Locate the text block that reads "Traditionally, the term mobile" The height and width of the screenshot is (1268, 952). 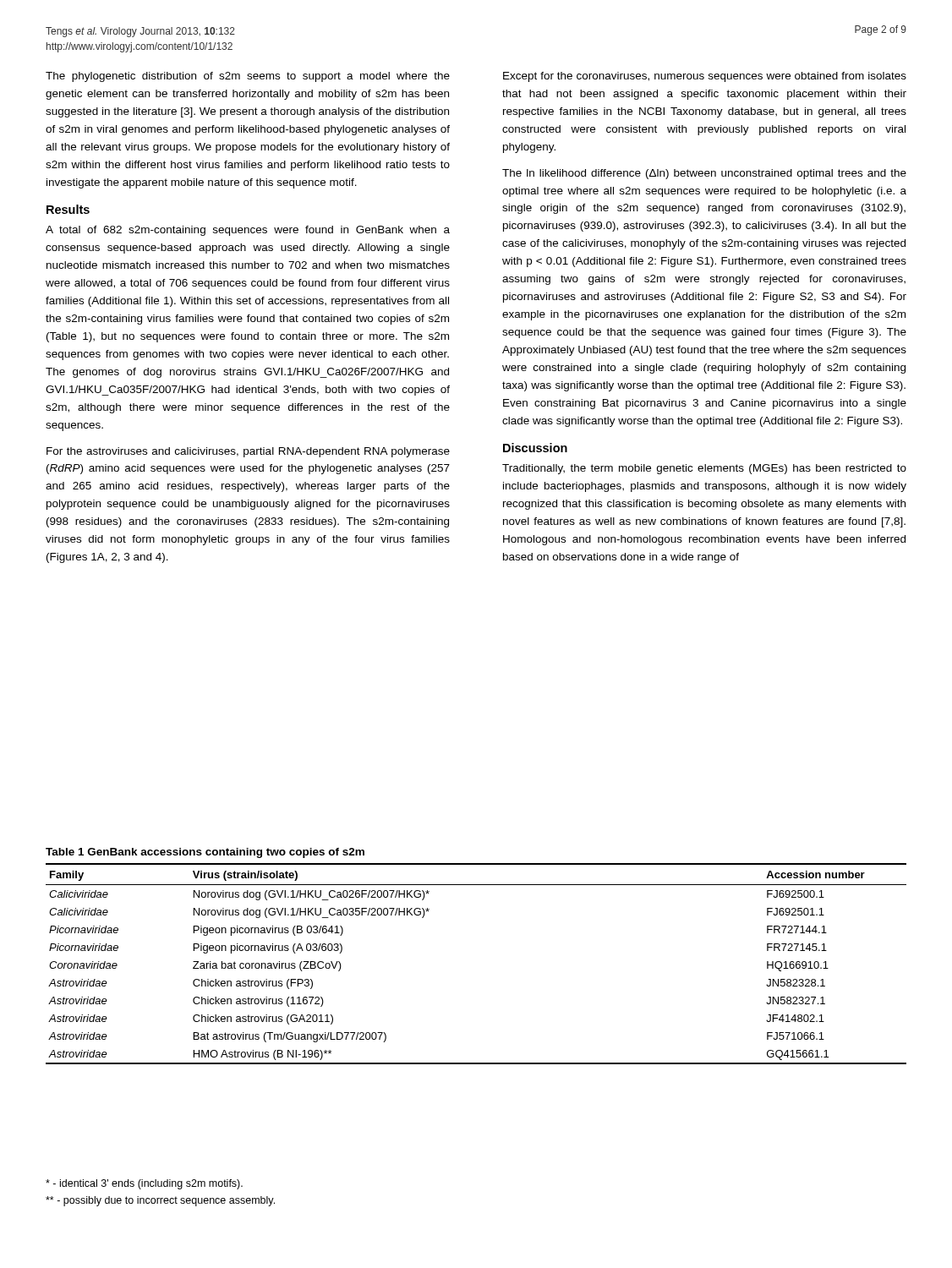coord(704,512)
